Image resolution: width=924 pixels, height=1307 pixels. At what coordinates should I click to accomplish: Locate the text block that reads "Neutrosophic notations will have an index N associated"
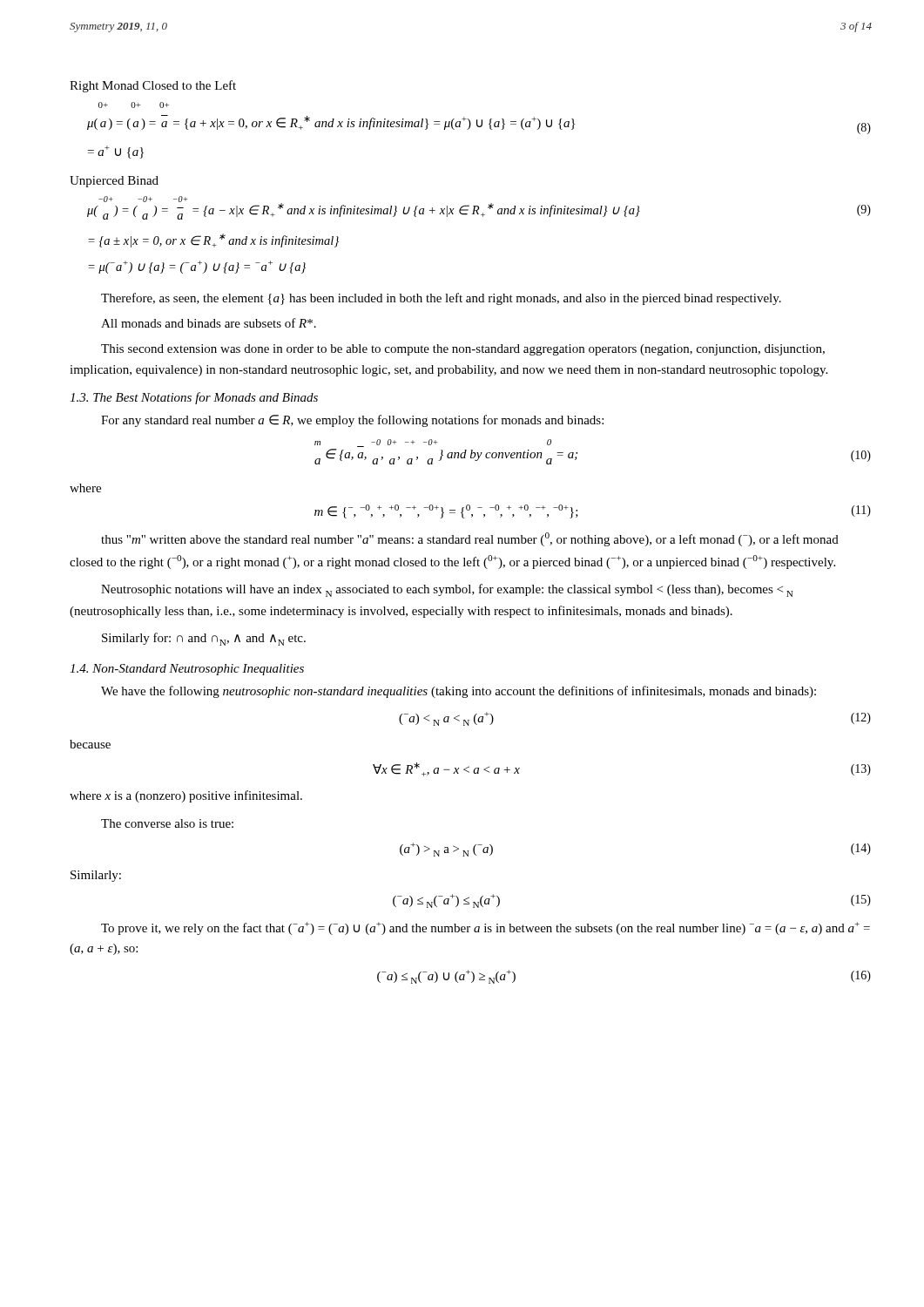[432, 600]
